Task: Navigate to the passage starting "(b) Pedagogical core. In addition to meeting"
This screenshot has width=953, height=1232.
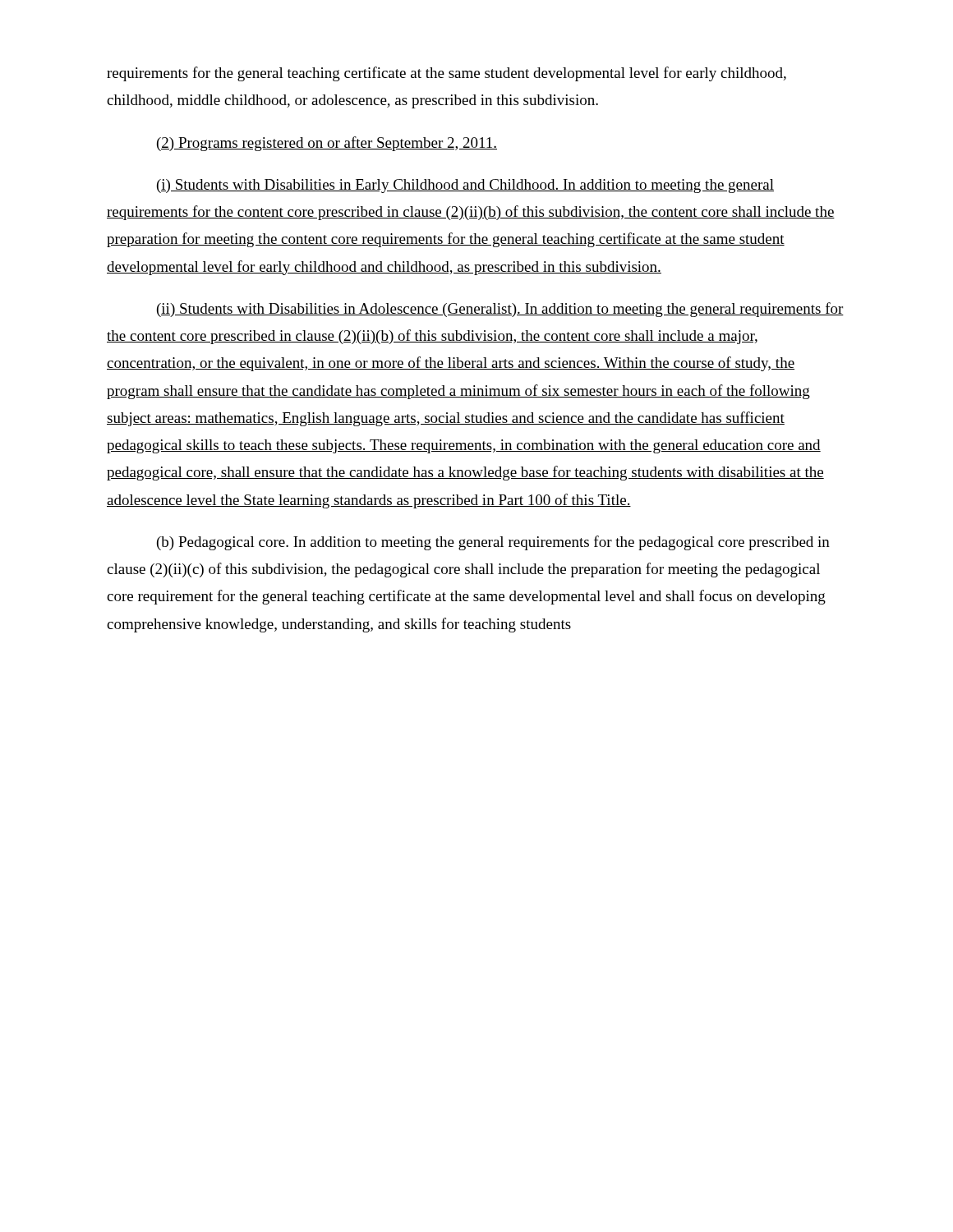Action: [x=476, y=583]
